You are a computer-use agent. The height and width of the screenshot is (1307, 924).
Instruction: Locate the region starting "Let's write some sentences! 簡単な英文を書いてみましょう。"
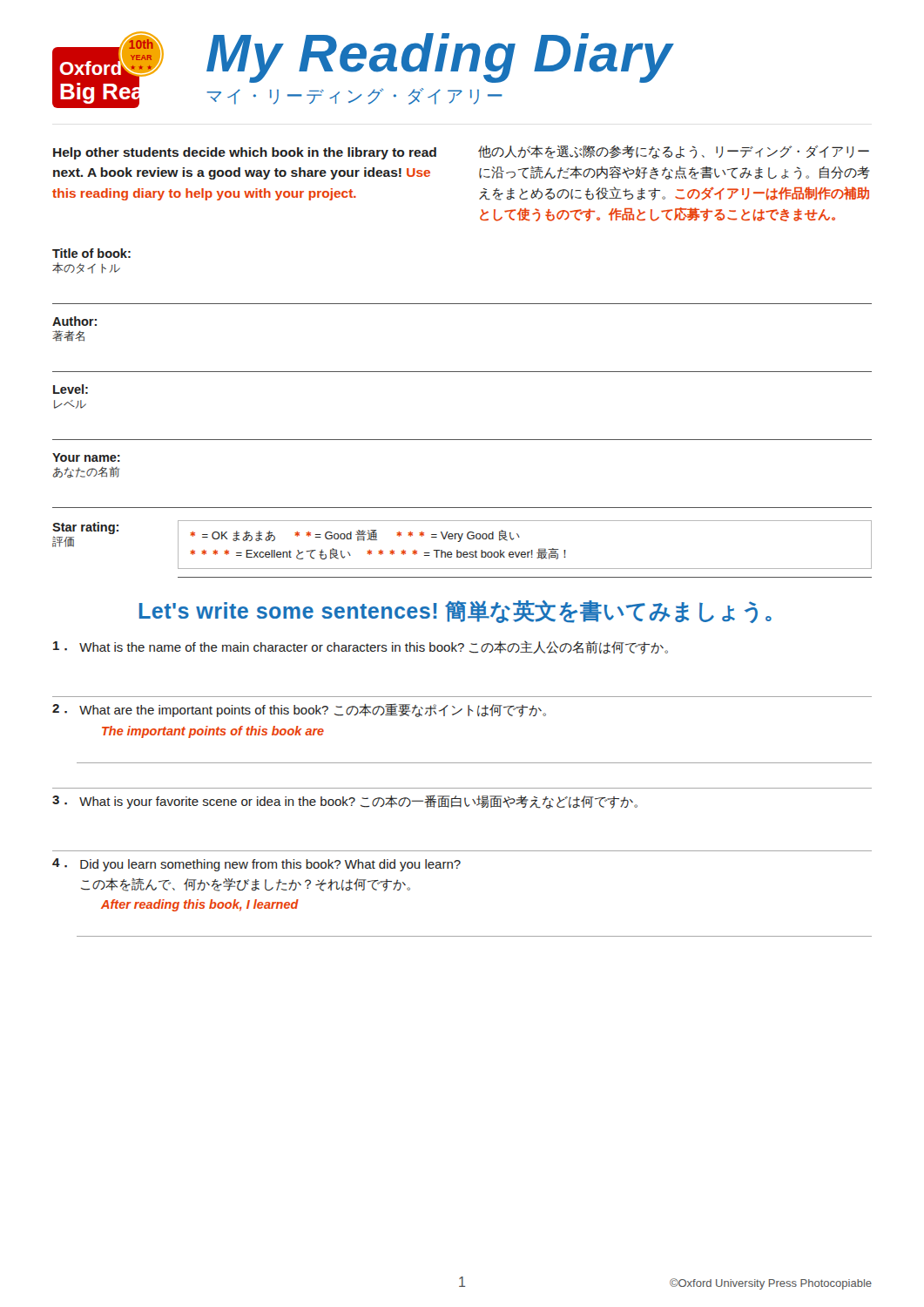pyautogui.click(x=462, y=610)
